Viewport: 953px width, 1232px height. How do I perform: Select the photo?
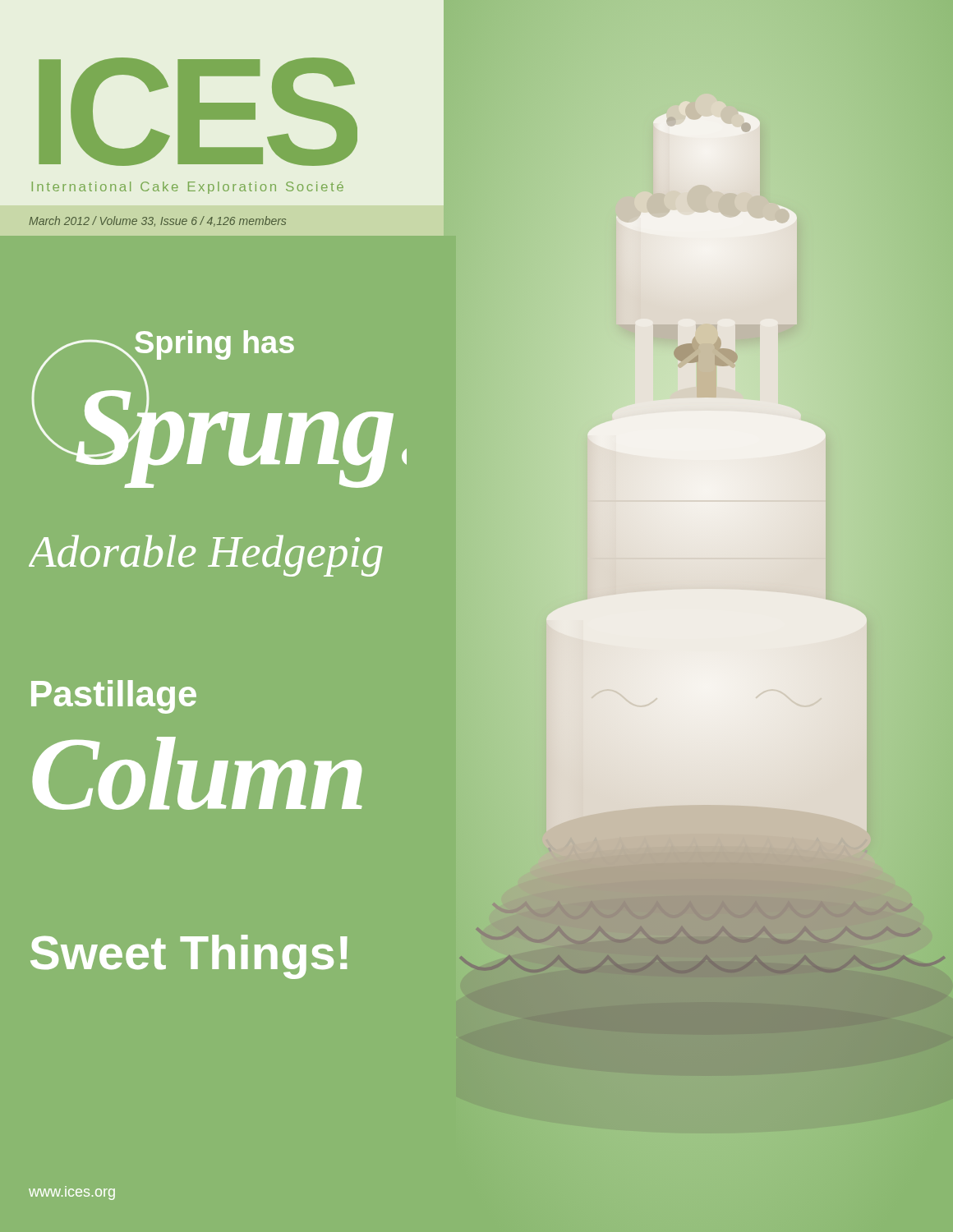click(x=690, y=616)
